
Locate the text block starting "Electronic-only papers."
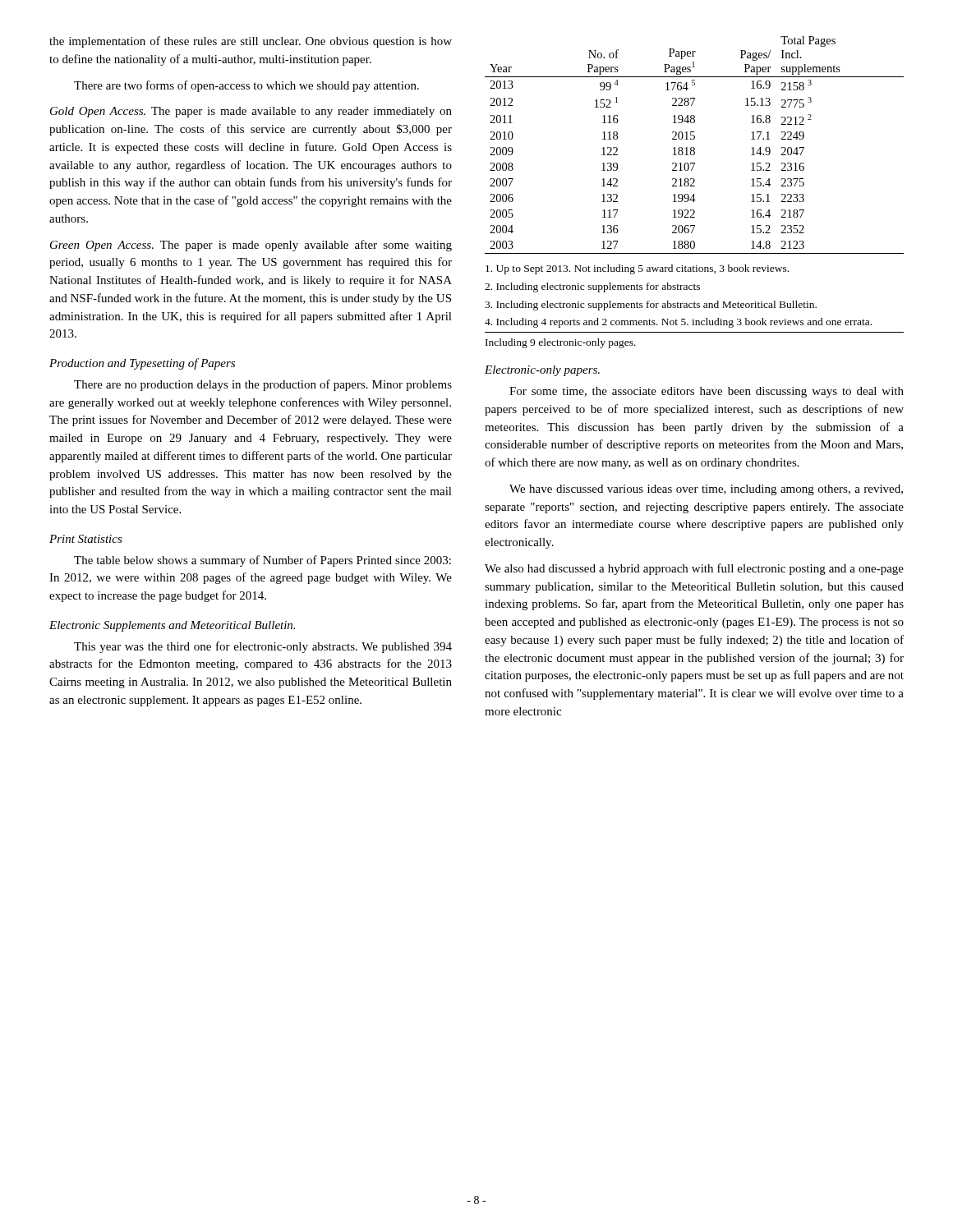coord(542,371)
